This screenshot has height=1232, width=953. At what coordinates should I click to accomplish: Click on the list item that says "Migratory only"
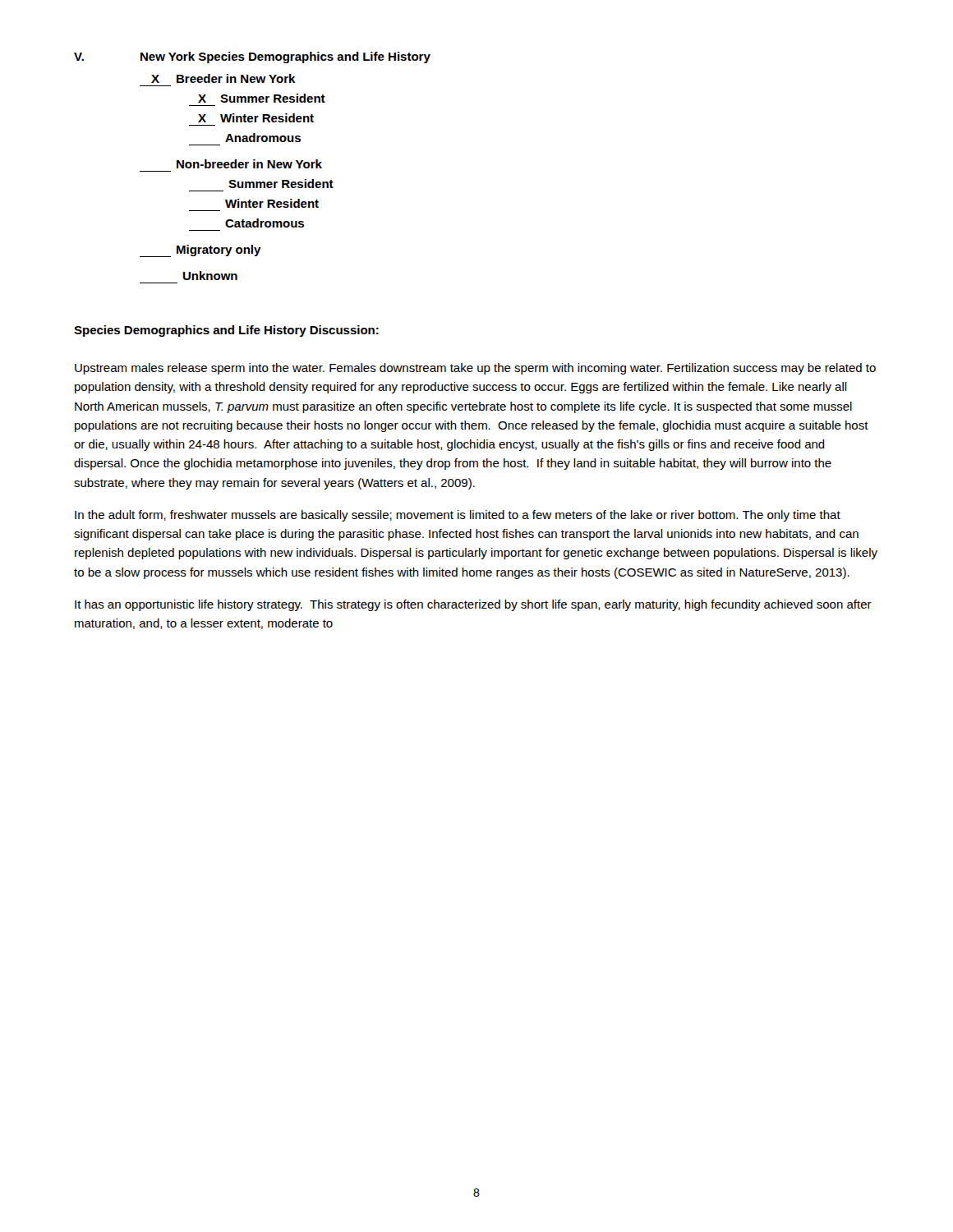200,250
